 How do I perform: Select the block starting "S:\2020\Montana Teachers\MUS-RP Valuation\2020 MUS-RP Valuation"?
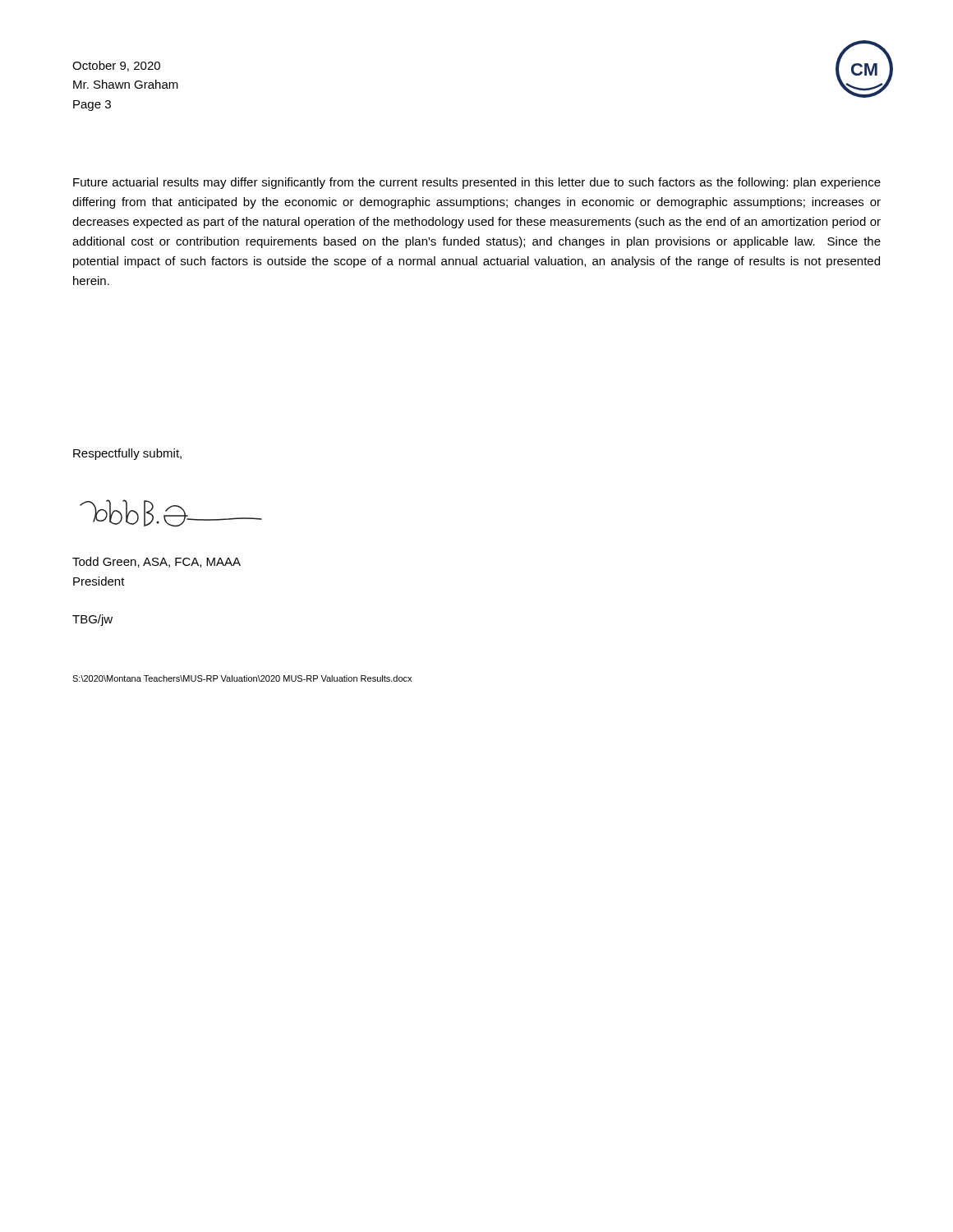point(242,678)
